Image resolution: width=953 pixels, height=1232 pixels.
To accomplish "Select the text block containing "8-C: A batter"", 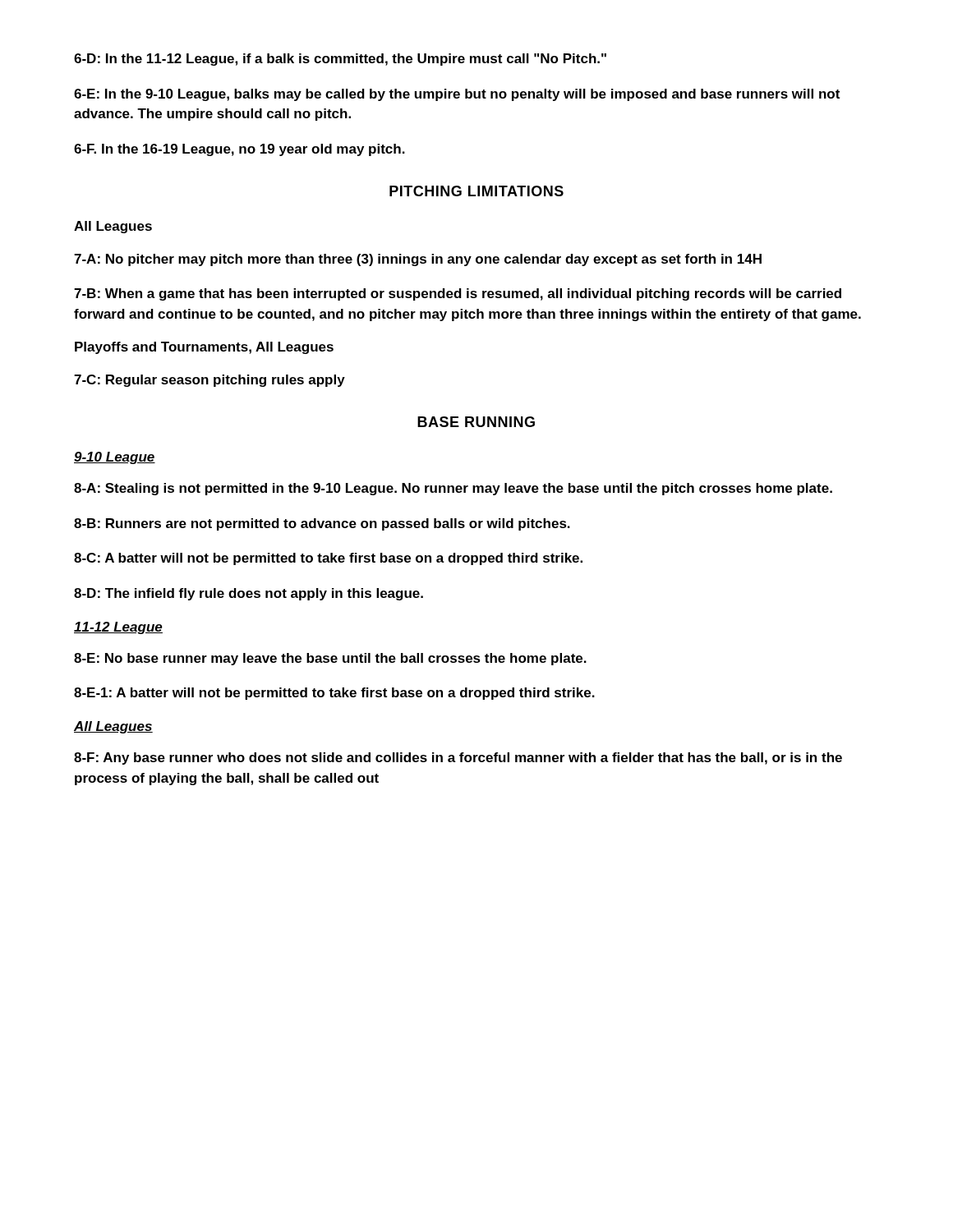I will click(x=329, y=558).
